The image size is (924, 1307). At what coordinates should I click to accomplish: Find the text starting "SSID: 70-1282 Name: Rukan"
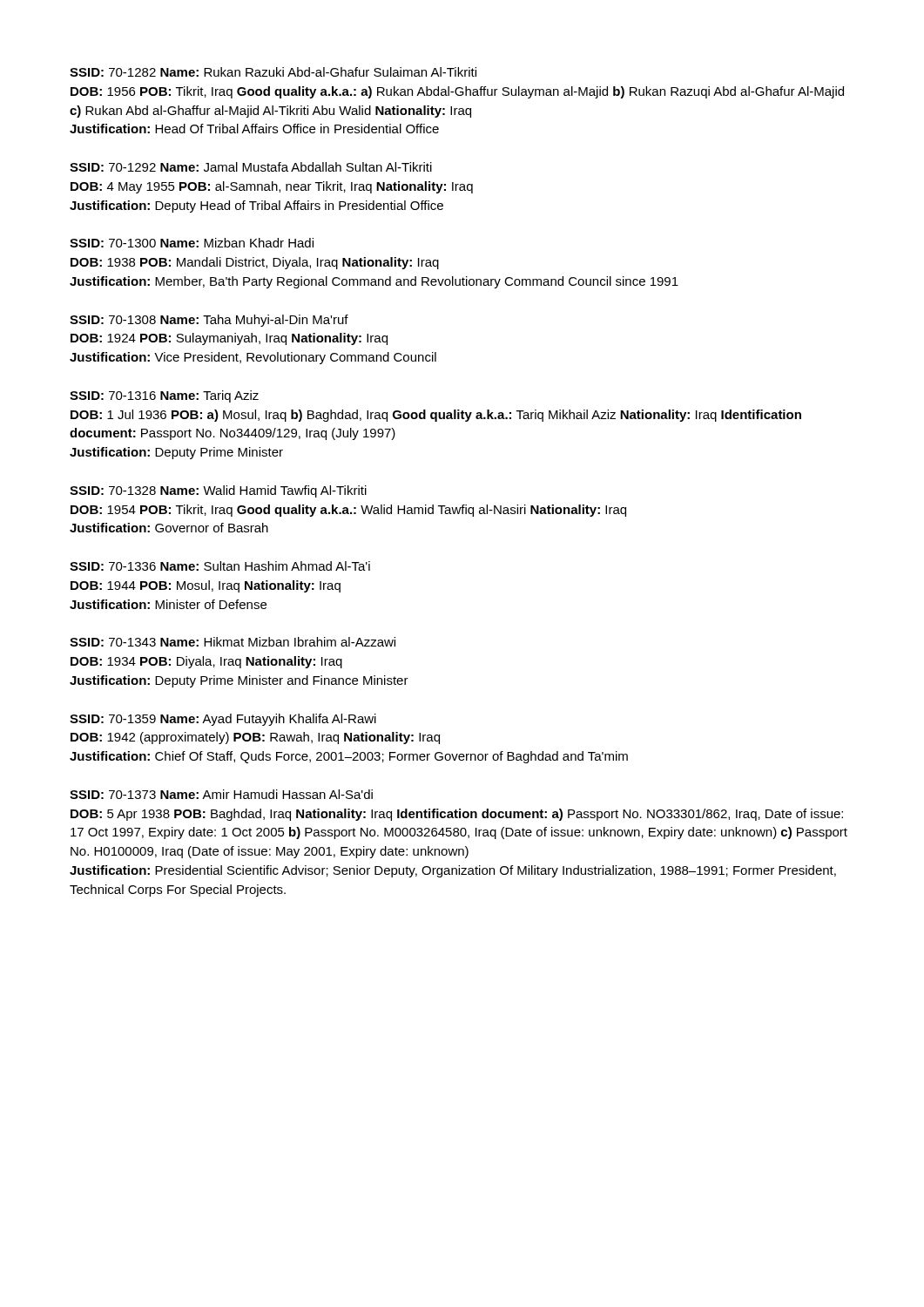(x=457, y=100)
